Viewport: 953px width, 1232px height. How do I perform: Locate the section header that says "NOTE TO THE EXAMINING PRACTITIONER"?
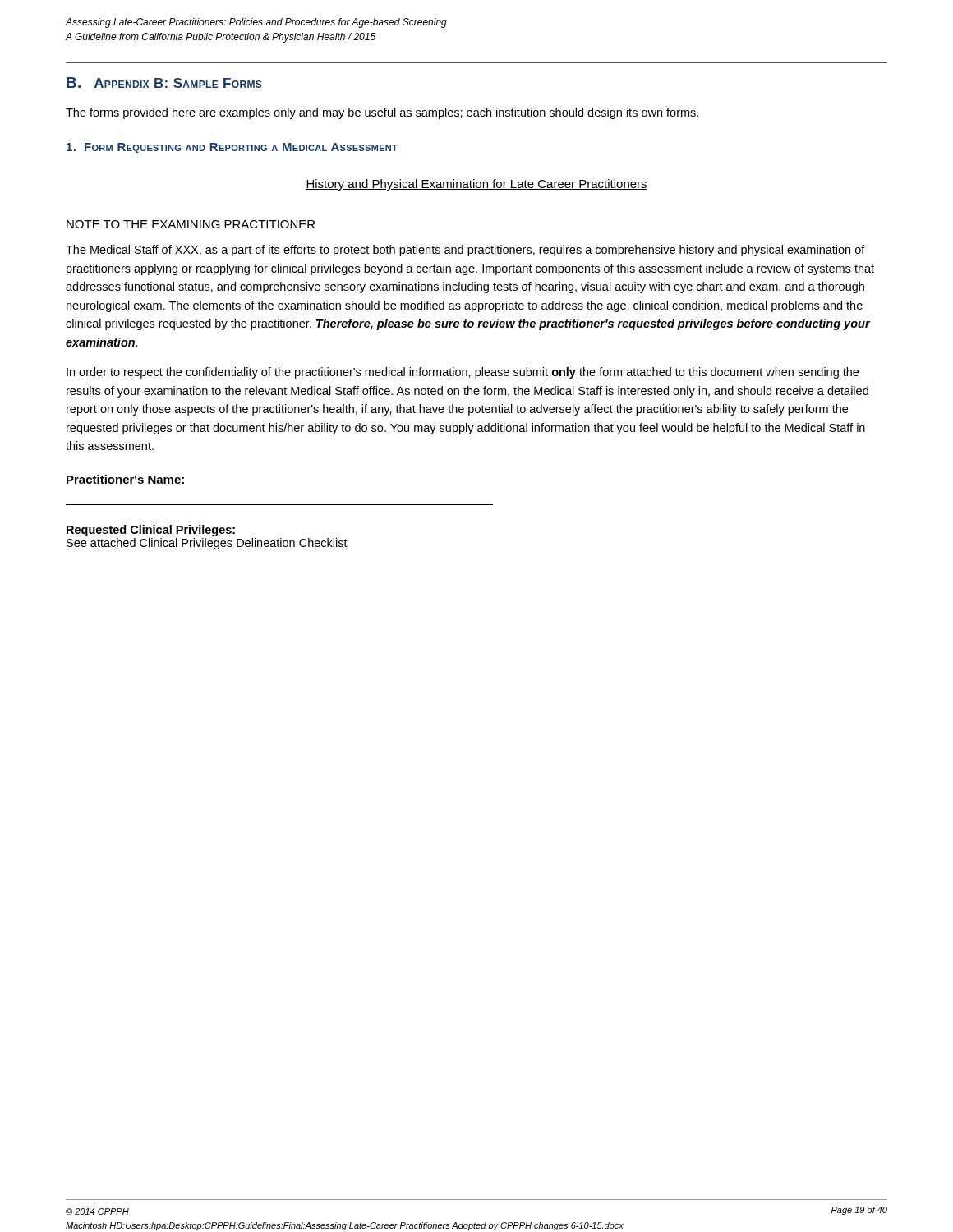191,224
